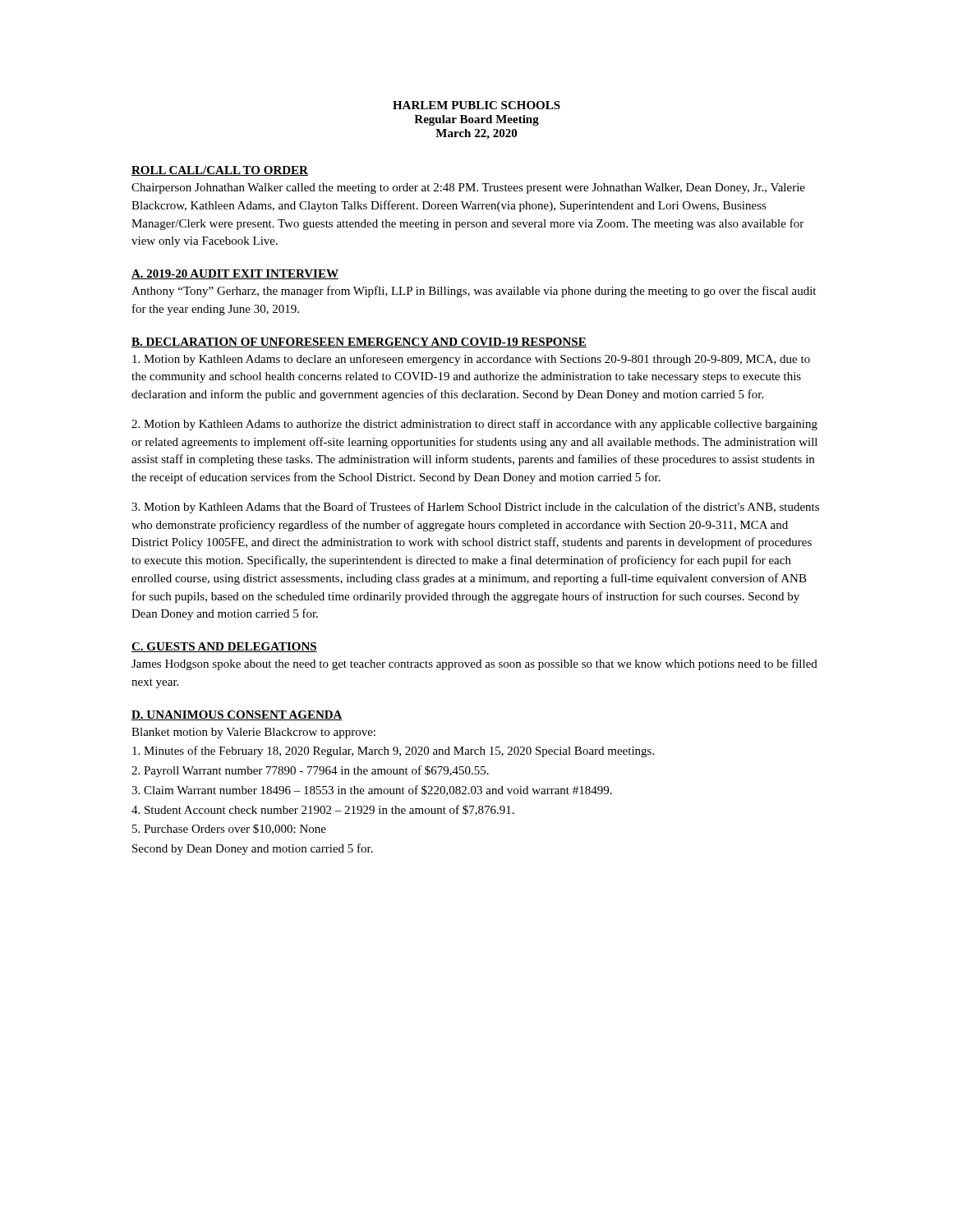Click on the list item containing "2. Payroll Warrant number 77890"
The width and height of the screenshot is (953, 1232).
pyautogui.click(x=310, y=770)
